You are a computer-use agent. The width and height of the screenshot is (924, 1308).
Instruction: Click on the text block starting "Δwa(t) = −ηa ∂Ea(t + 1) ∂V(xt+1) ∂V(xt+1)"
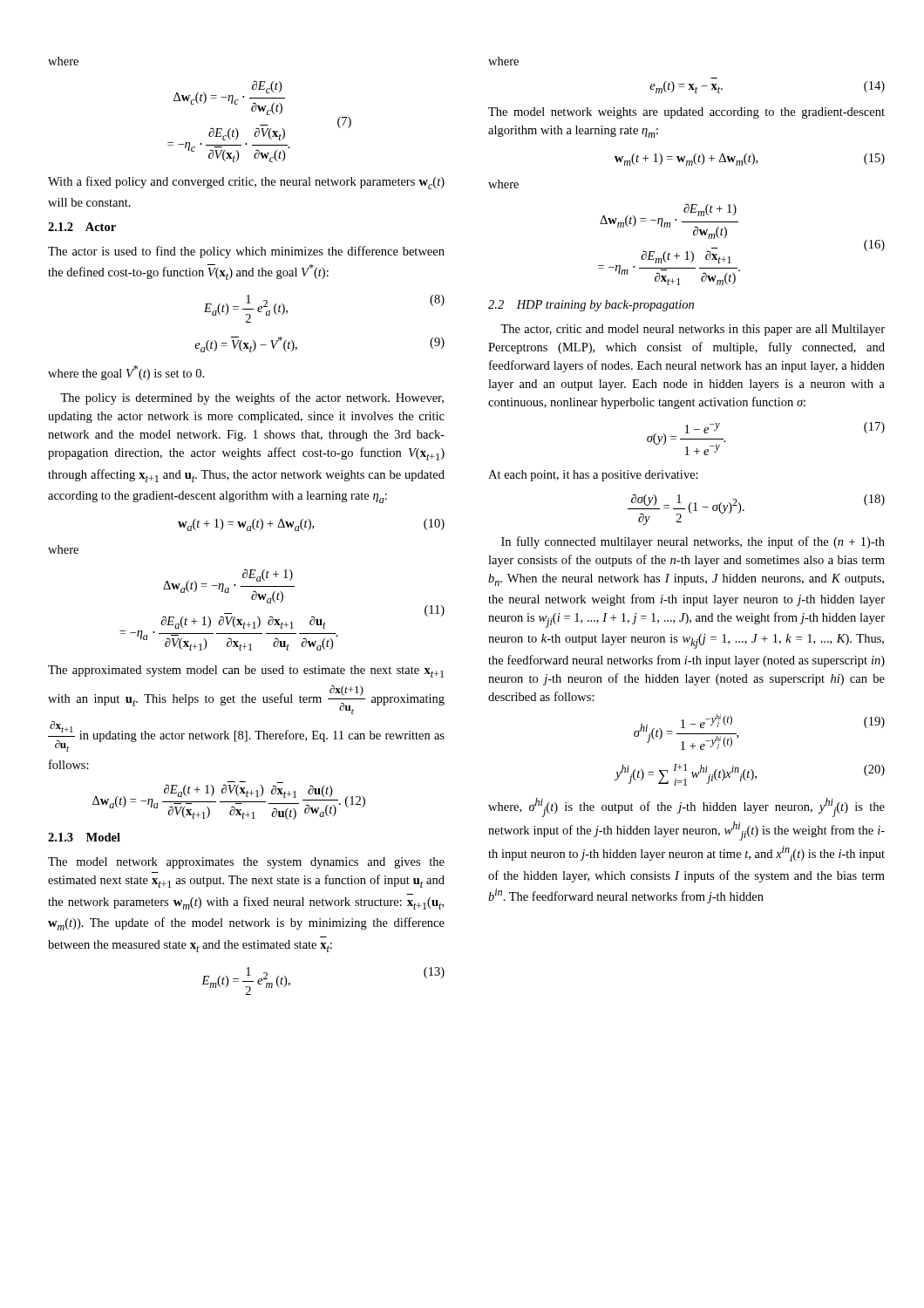point(246,802)
